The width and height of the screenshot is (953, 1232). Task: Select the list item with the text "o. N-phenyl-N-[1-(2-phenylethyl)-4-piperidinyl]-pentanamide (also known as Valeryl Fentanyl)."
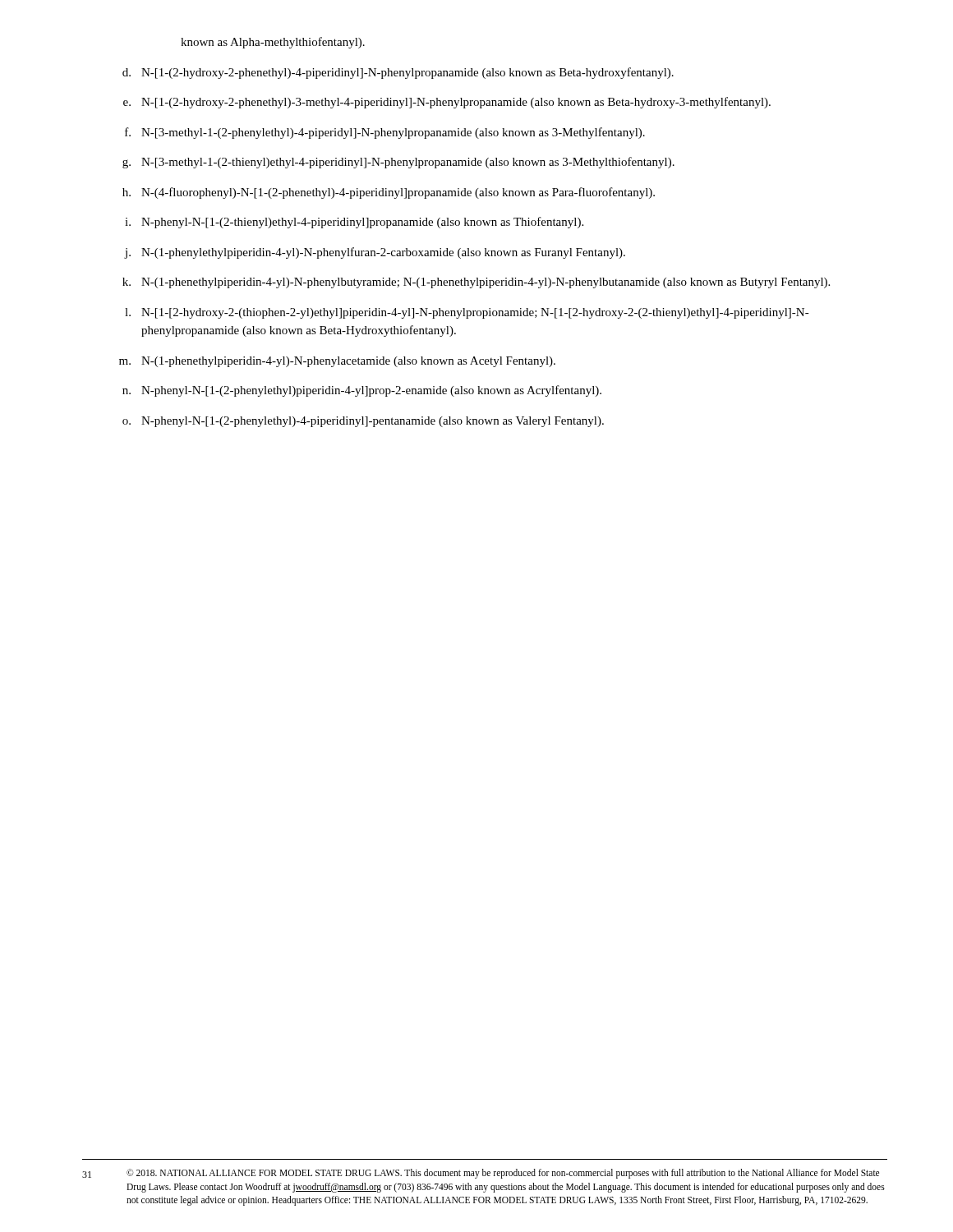click(485, 420)
